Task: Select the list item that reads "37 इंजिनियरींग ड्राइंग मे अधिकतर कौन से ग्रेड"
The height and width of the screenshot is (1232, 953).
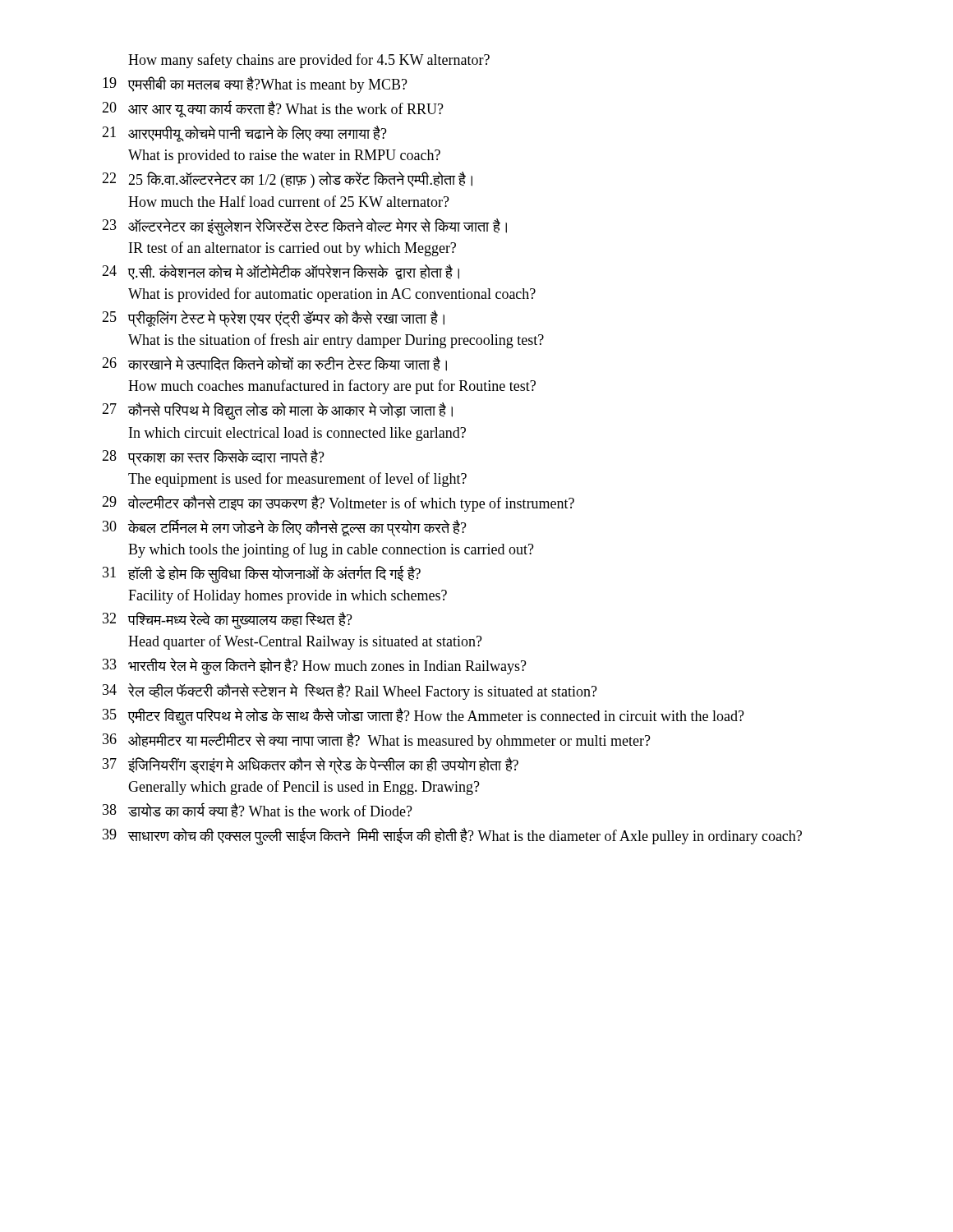Action: tap(476, 776)
